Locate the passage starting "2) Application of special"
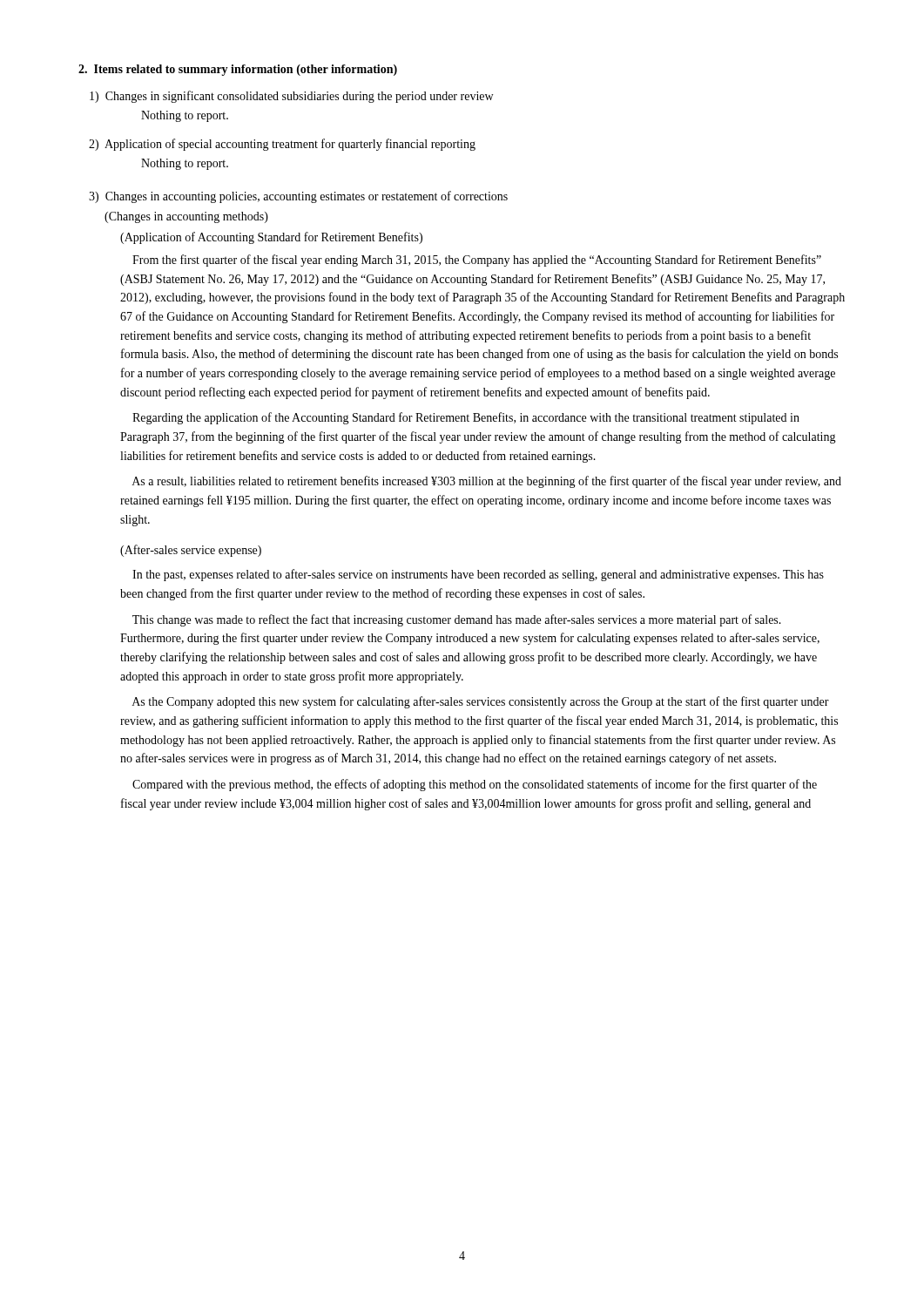This screenshot has height=1307, width=924. coord(282,154)
